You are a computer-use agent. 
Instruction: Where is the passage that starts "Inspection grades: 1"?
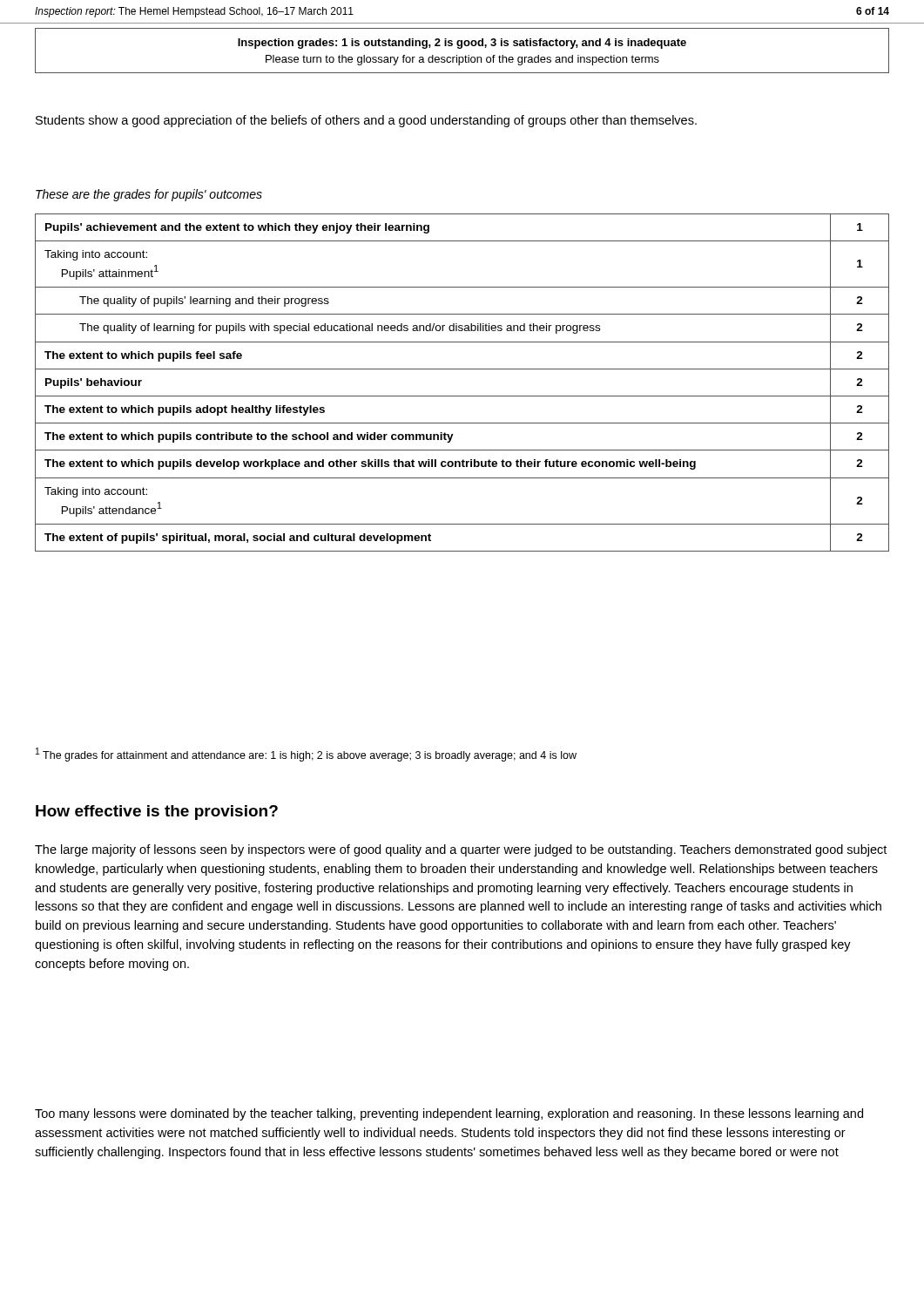tap(462, 51)
